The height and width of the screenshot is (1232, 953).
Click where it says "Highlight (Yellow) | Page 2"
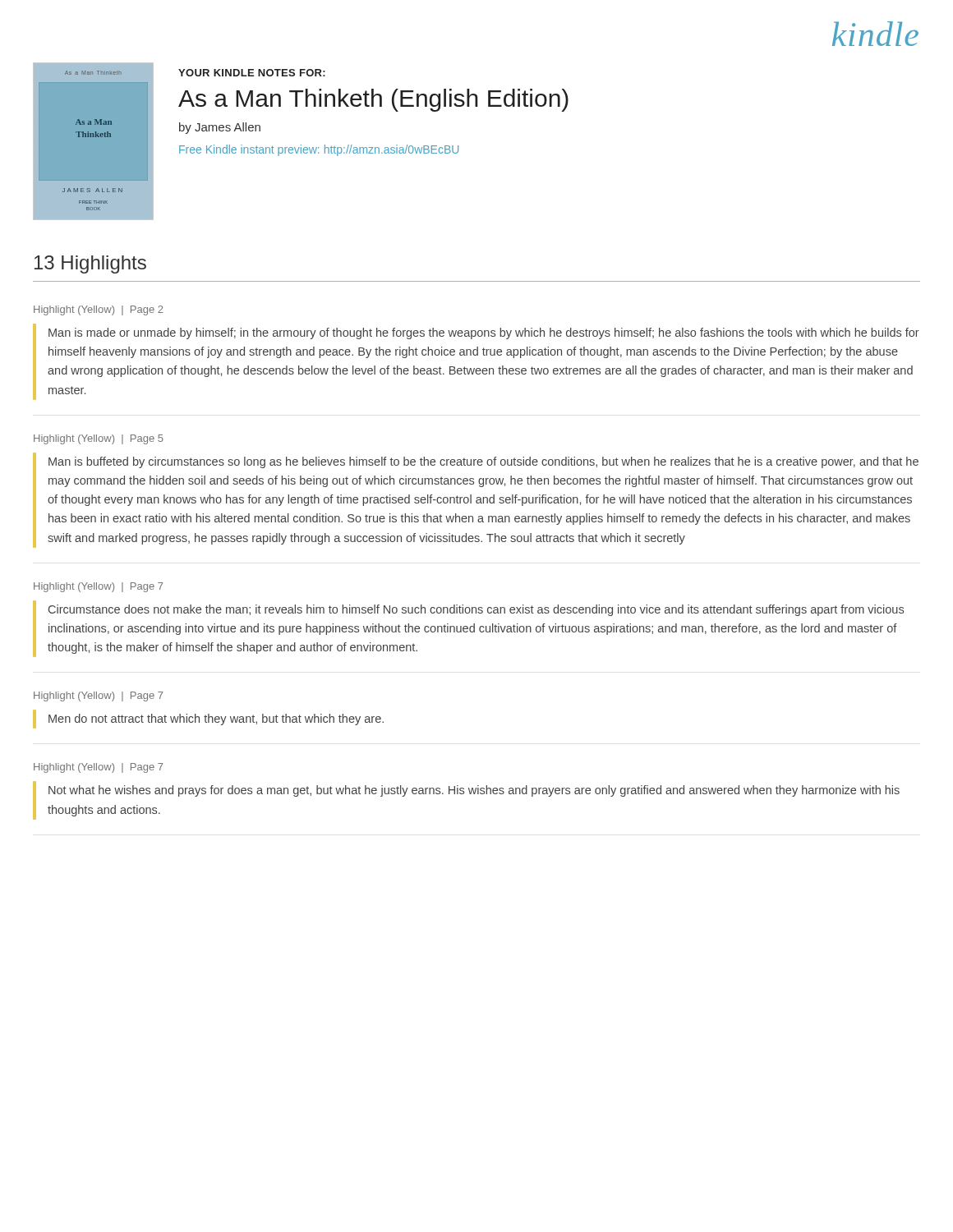pos(98,309)
